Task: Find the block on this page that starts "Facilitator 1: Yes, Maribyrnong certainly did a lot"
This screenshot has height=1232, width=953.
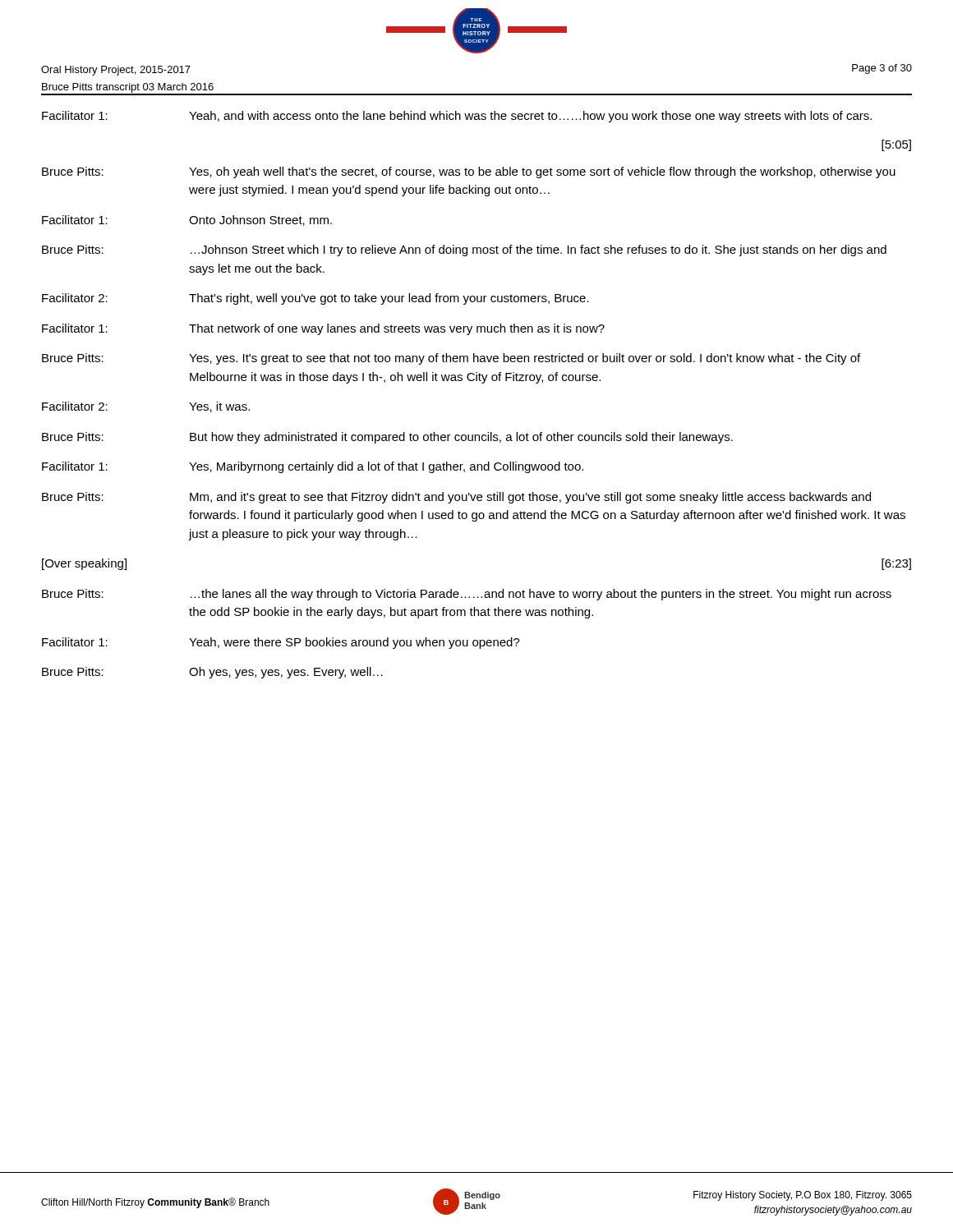Action: point(476,467)
